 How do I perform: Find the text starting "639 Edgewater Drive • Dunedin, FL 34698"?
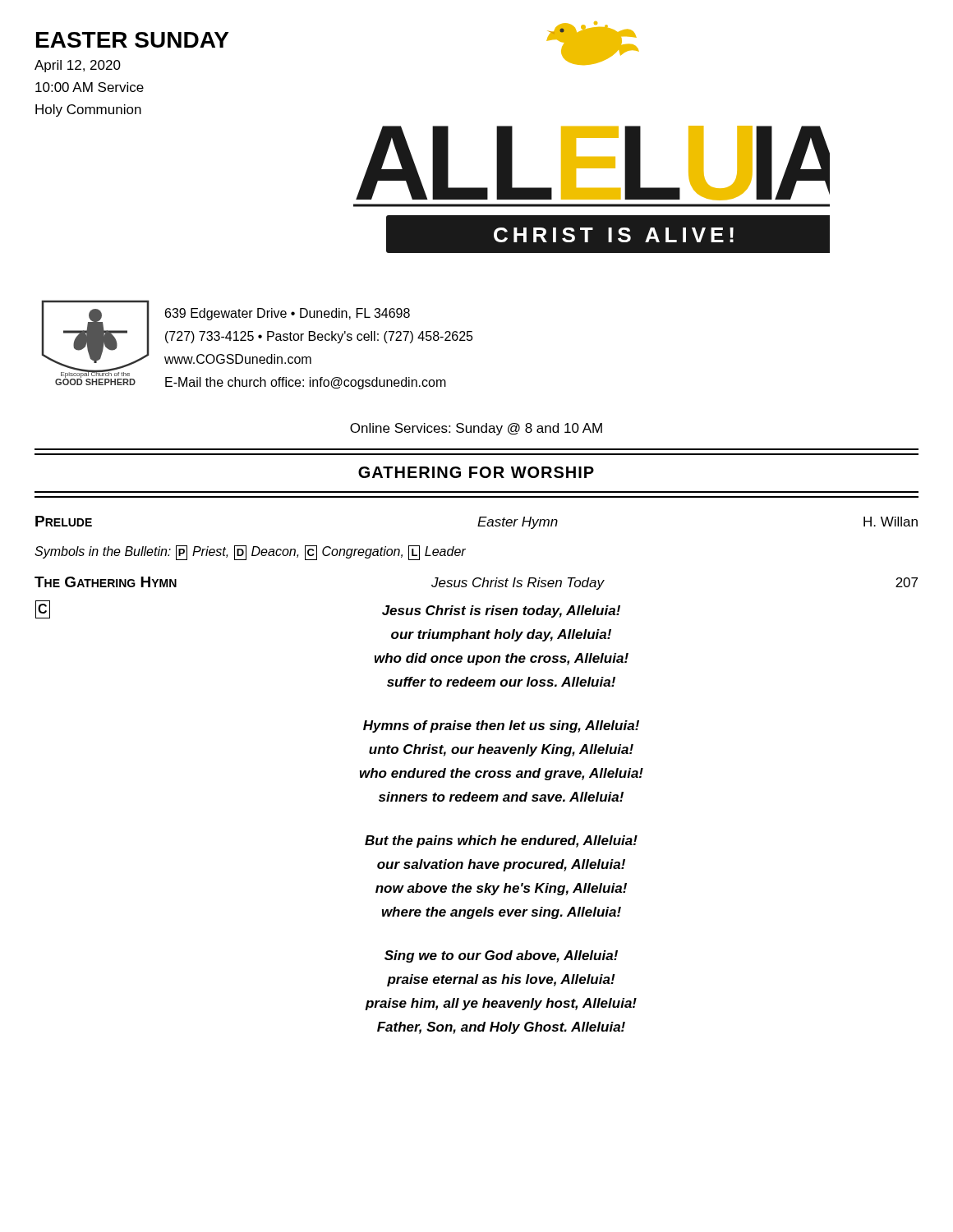319,348
